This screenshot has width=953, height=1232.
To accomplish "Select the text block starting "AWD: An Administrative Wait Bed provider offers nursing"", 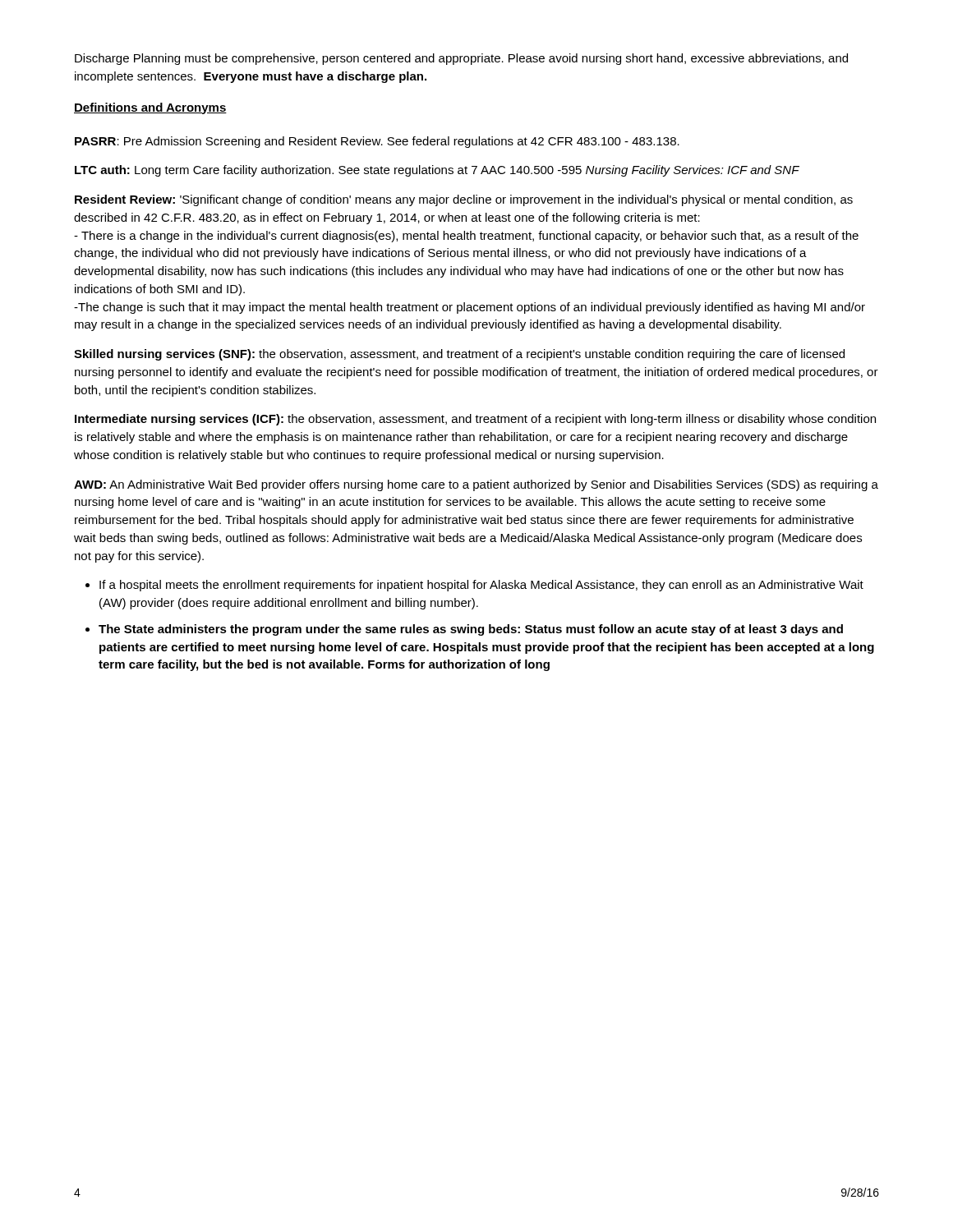I will point(476,519).
